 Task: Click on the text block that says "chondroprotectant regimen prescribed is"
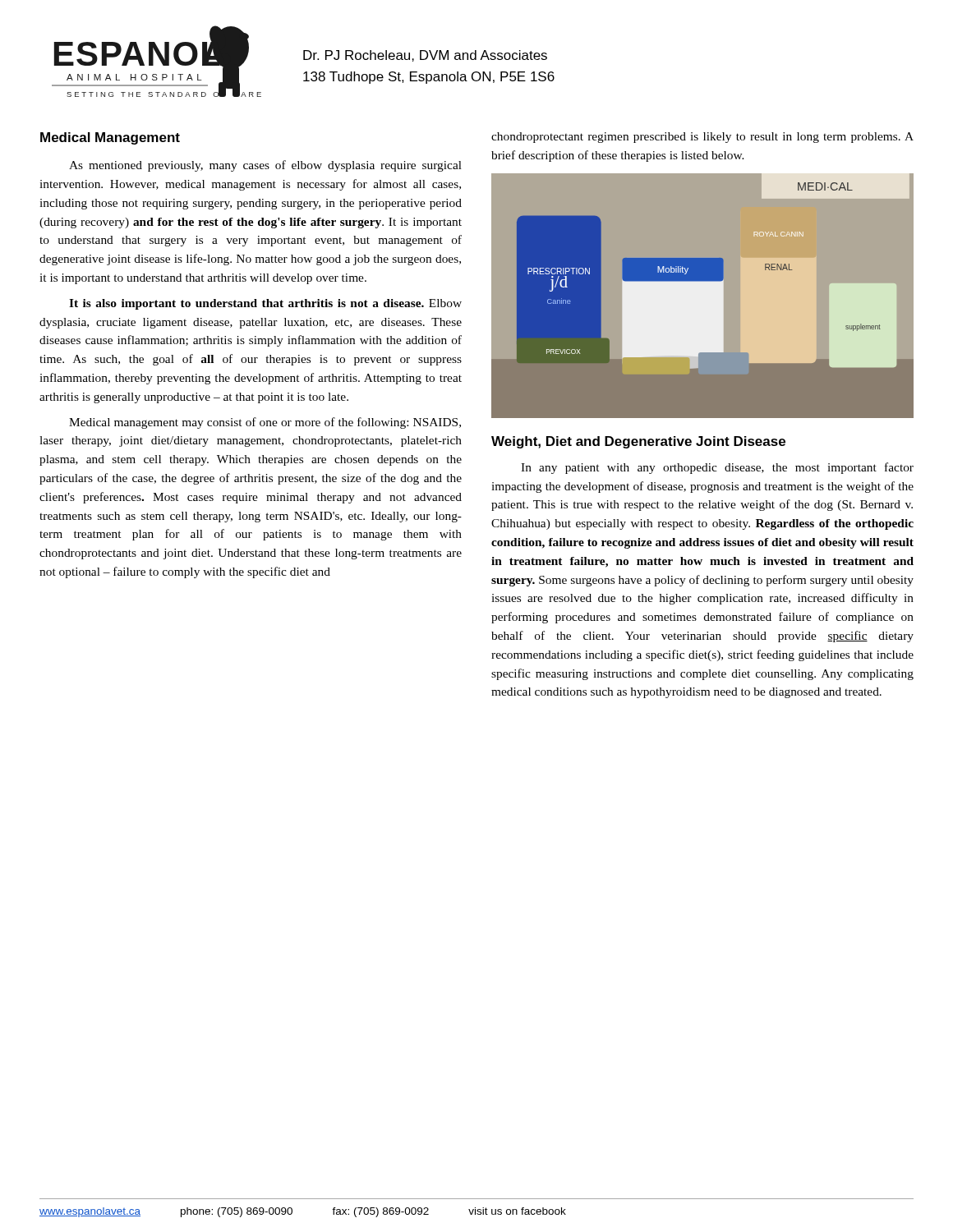[x=702, y=145]
